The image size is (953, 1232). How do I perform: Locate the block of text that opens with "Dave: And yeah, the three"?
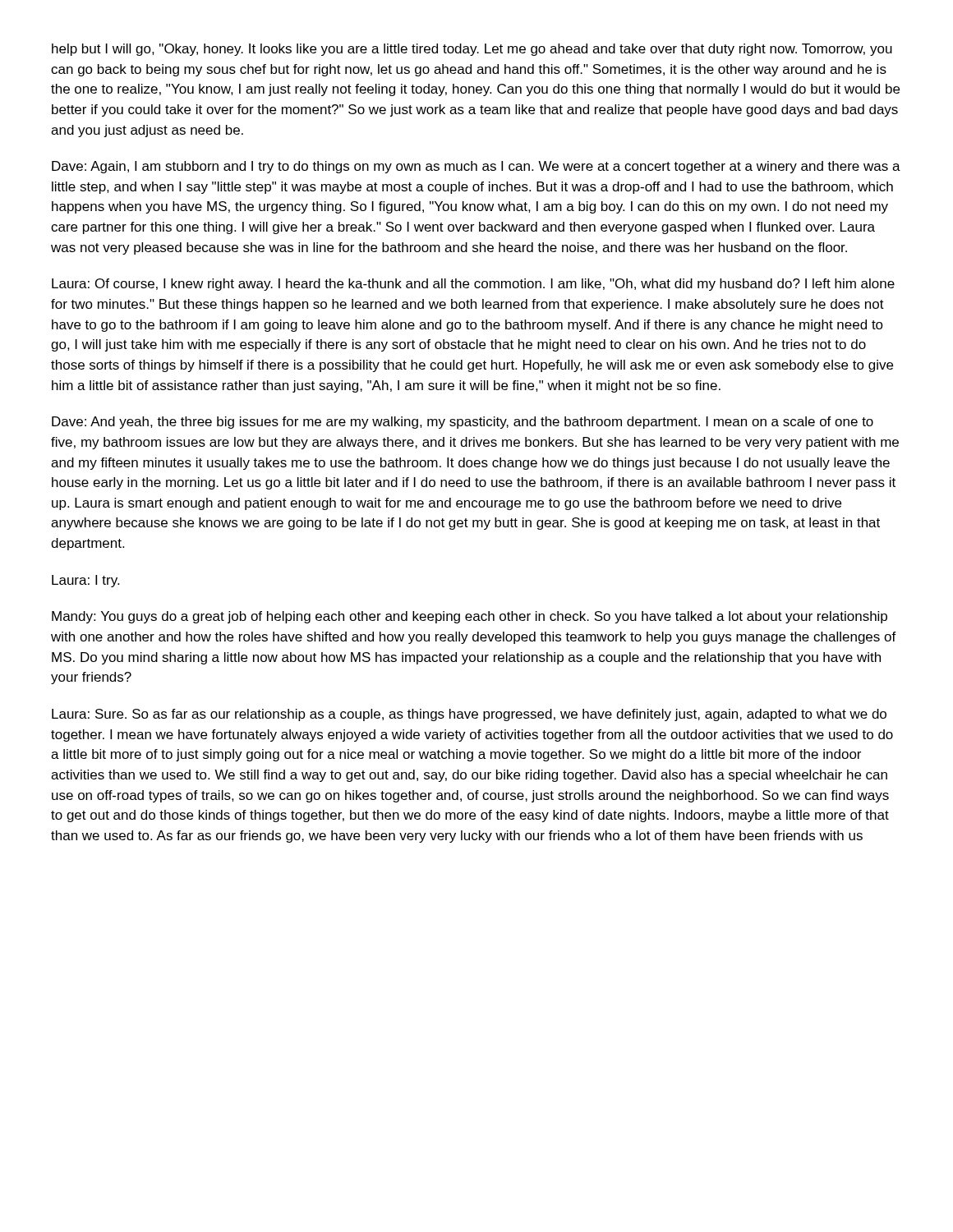click(475, 483)
